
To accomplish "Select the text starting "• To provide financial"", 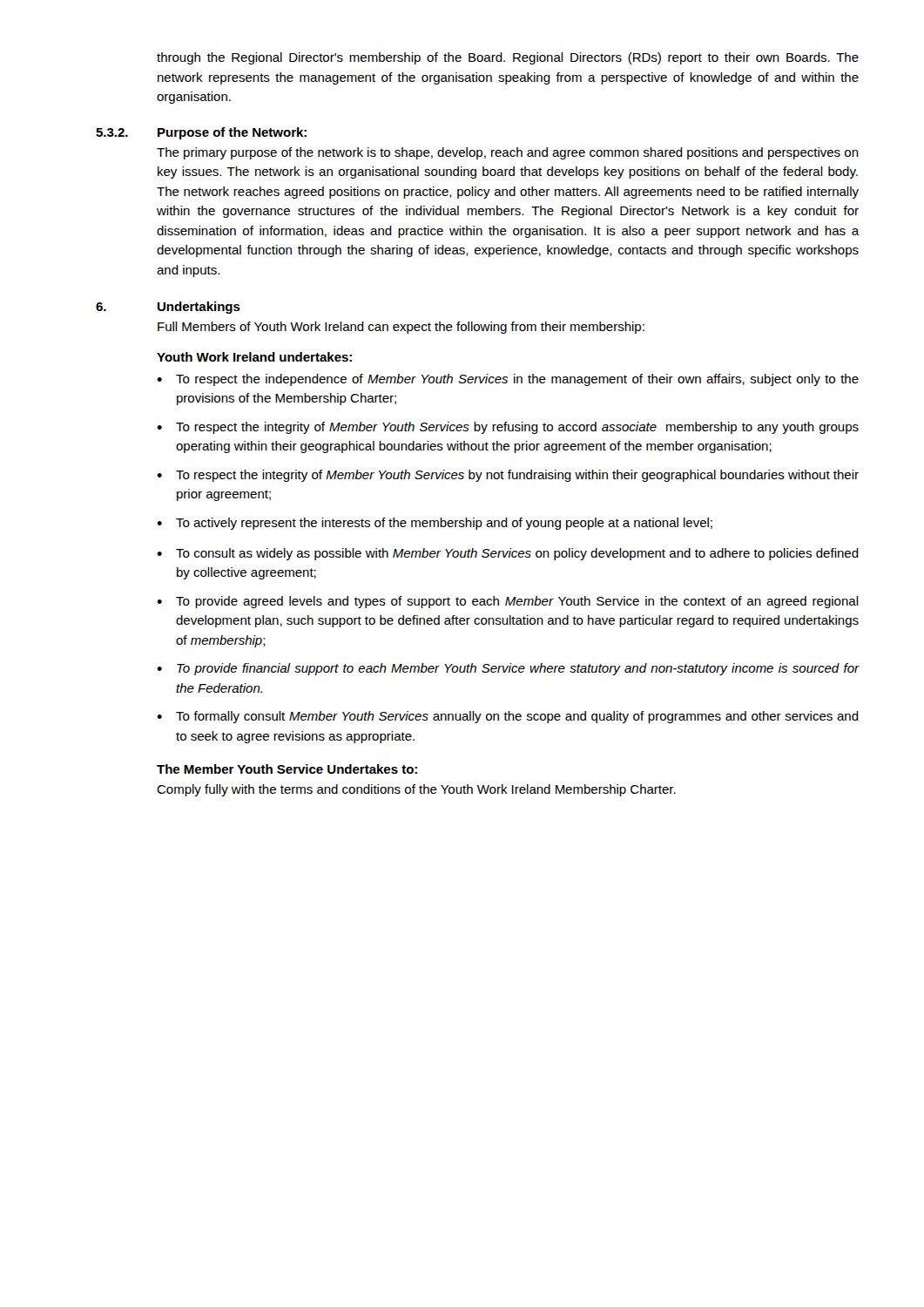I will tap(508, 678).
